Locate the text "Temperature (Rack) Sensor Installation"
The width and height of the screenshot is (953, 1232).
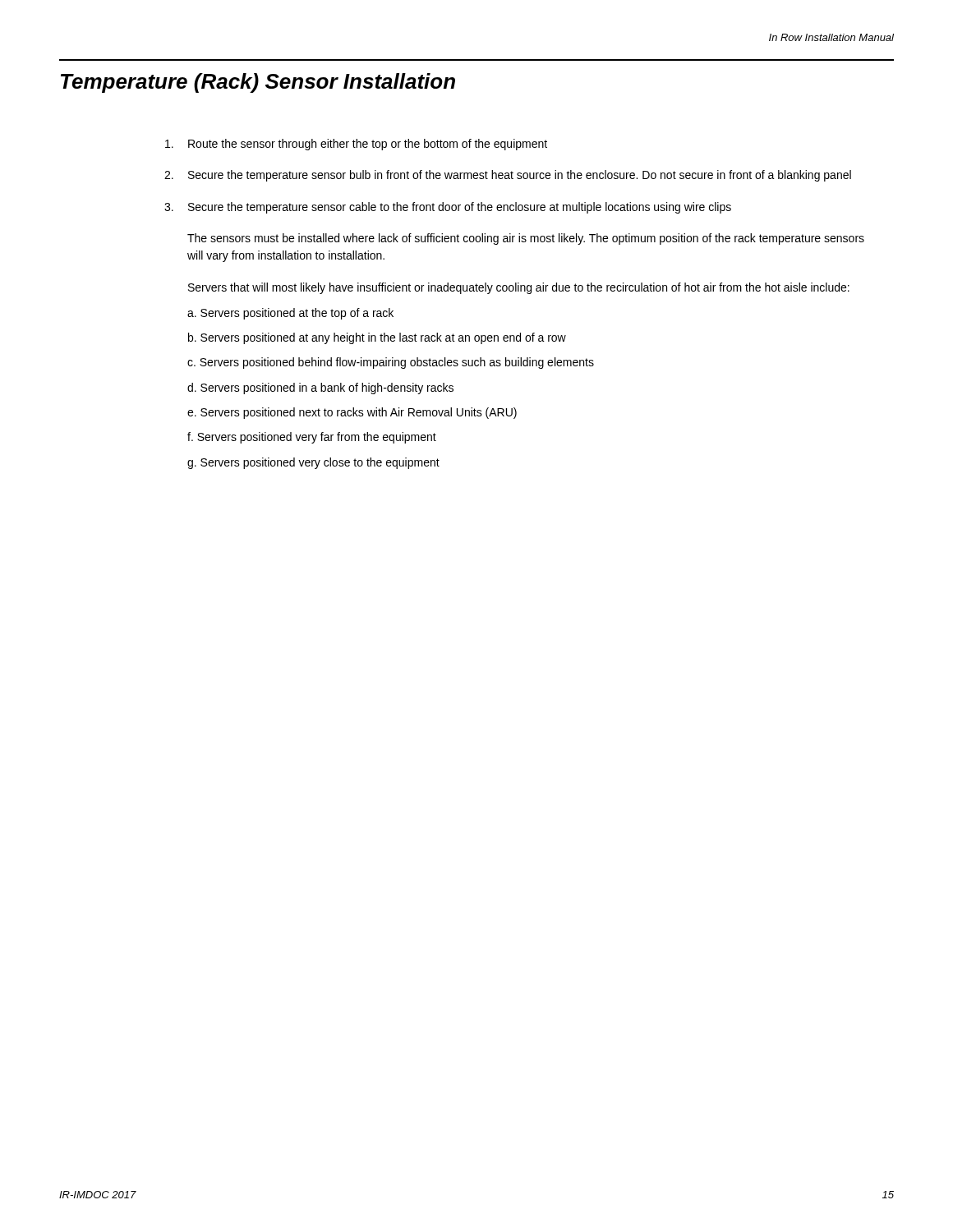[x=258, y=83]
